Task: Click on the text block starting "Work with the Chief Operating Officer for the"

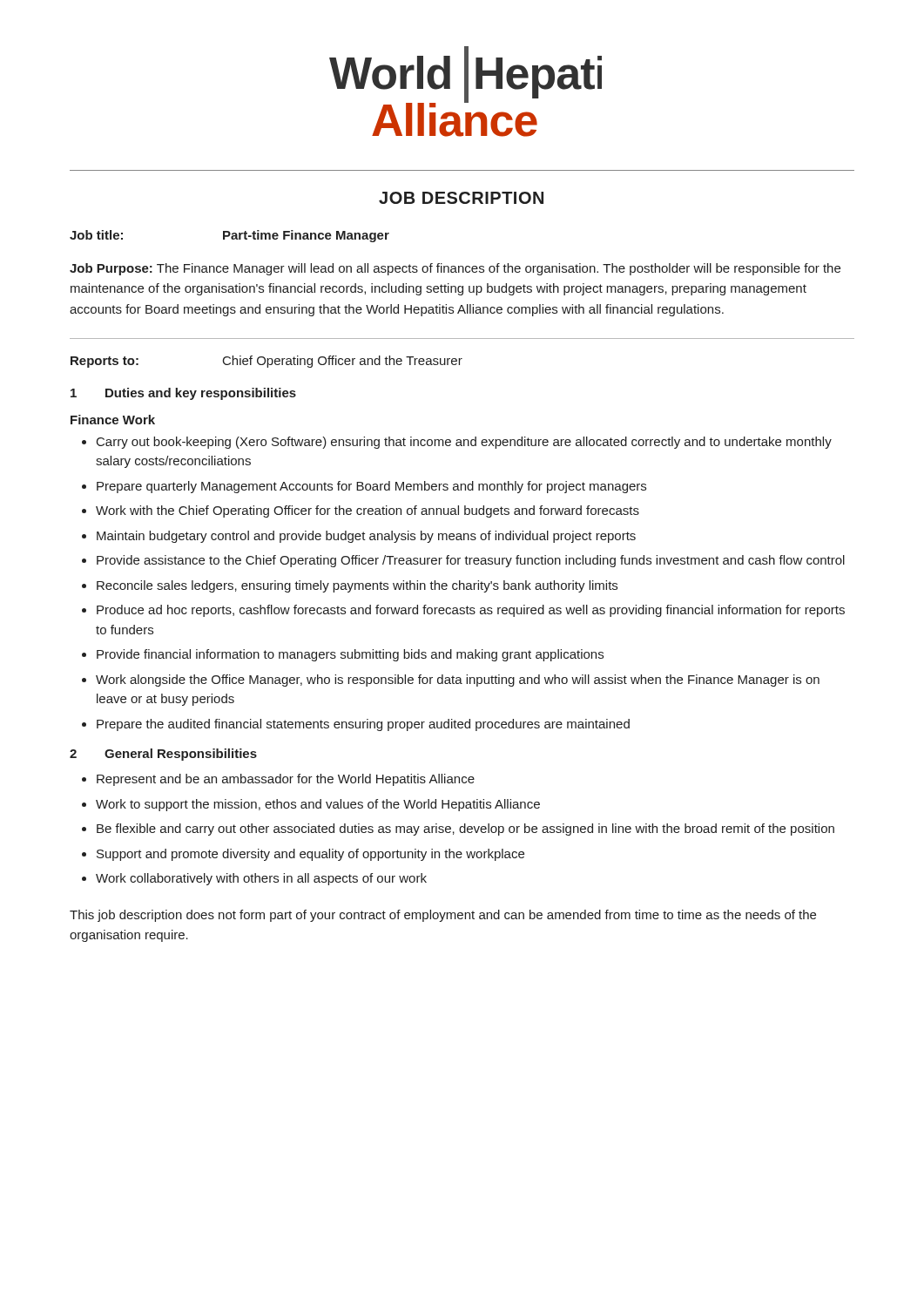Action: pyautogui.click(x=368, y=510)
